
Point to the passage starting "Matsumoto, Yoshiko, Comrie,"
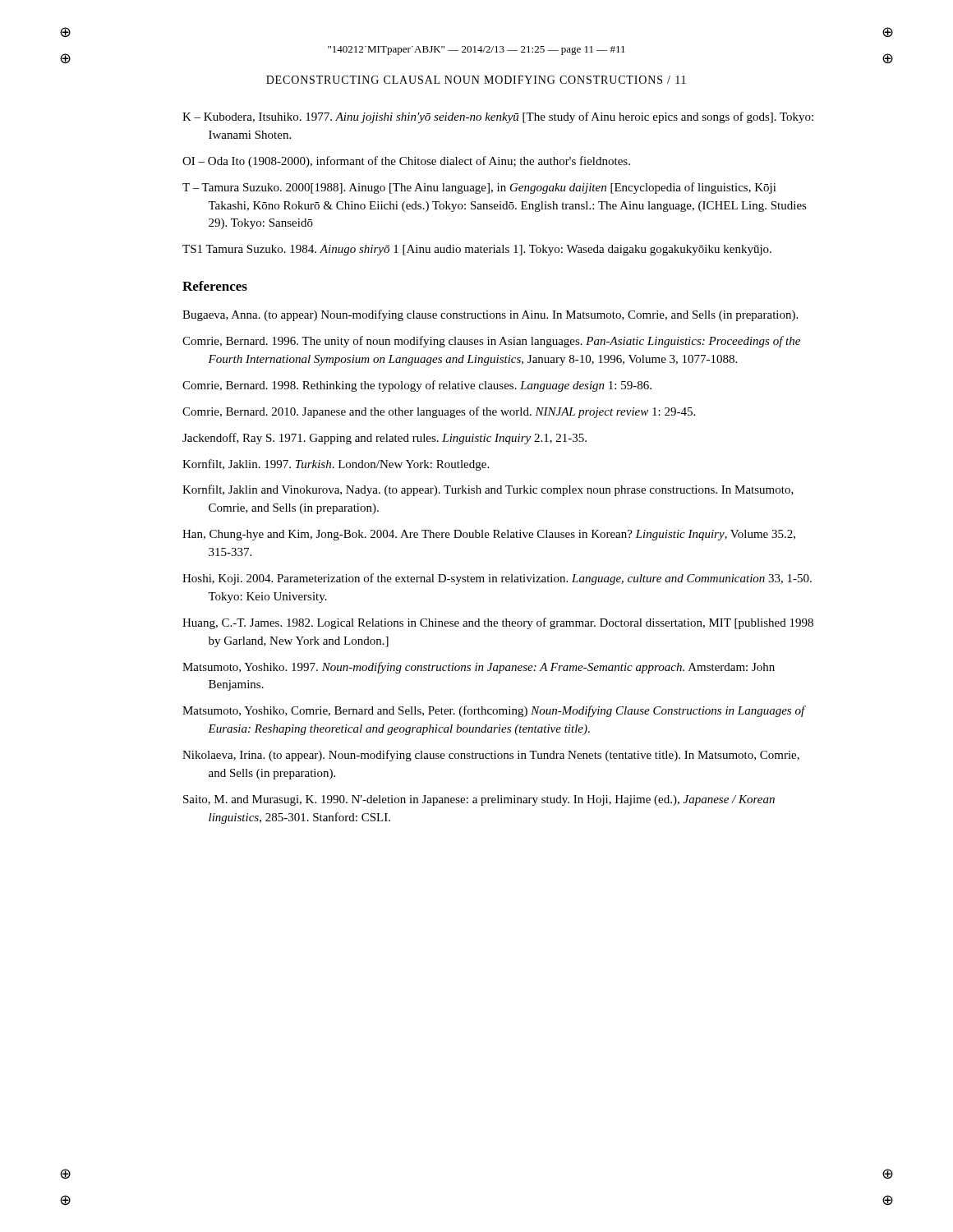493,720
